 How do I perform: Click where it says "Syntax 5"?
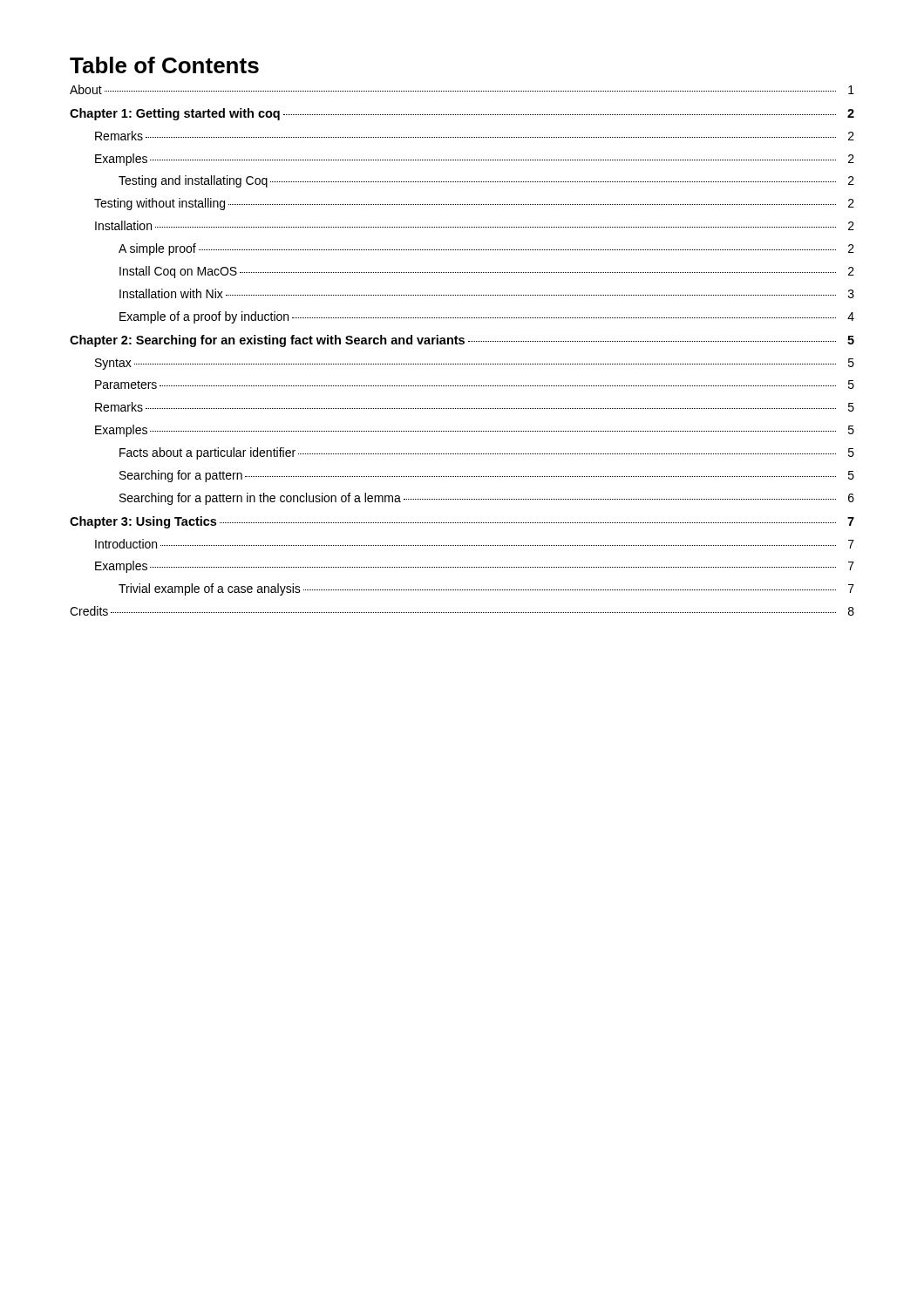click(474, 363)
